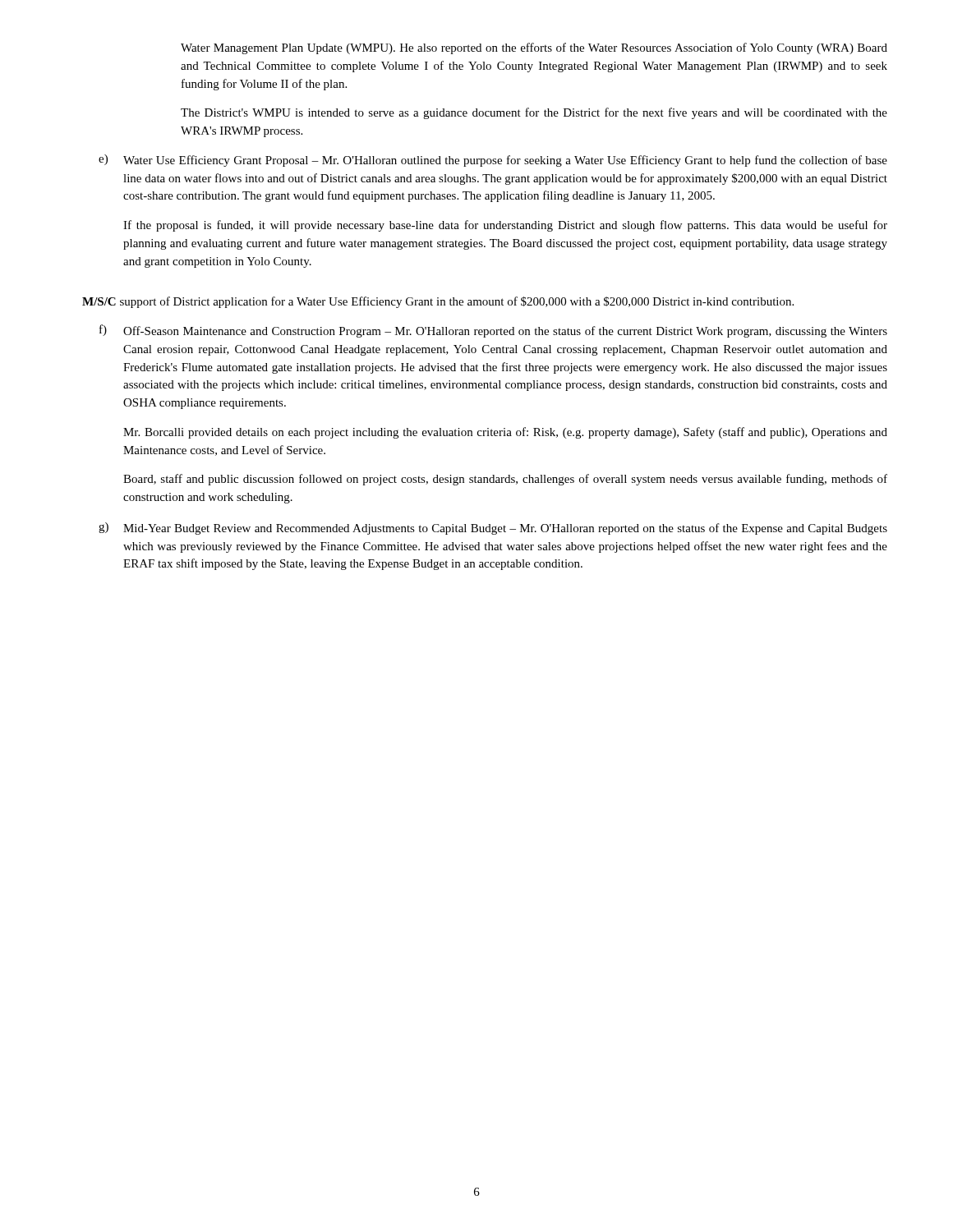Where is the passage that starts "f) Off-Season Maintenance"?
The height and width of the screenshot is (1232, 953).
[493, 420]
